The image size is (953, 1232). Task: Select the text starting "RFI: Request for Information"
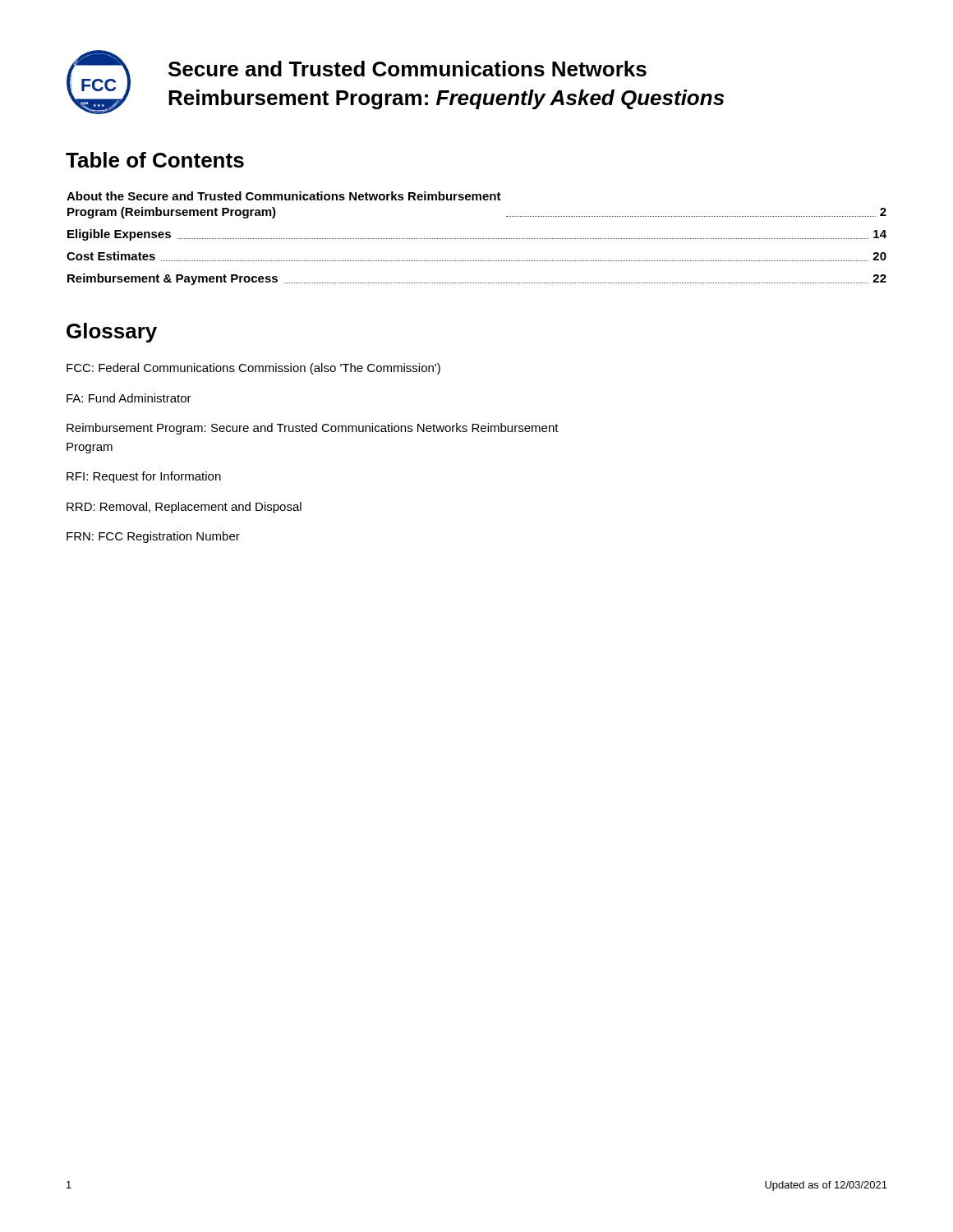coord(143,476)
